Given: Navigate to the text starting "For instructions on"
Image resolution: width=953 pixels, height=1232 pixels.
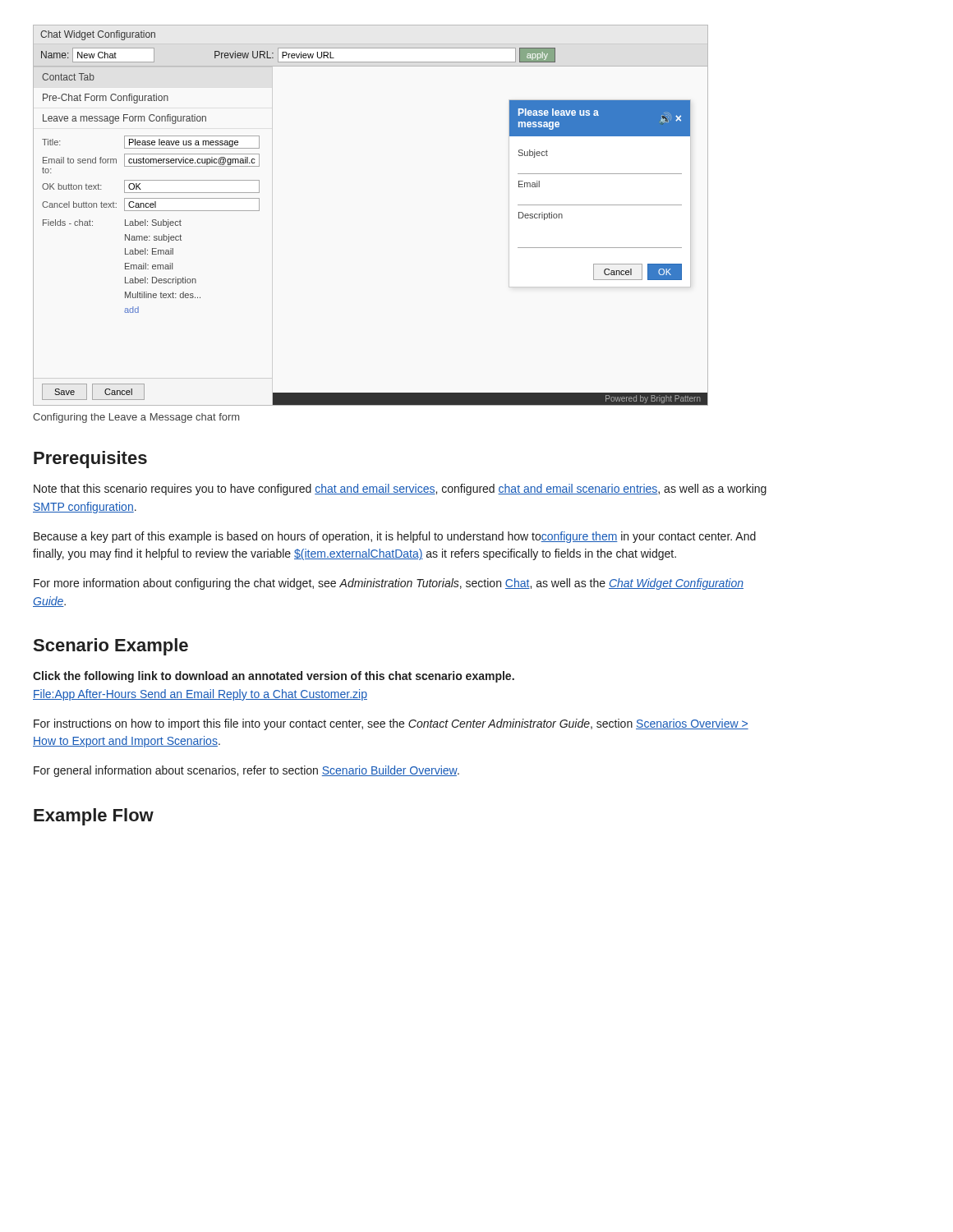Looking at the screenshot, I should 390,732.
